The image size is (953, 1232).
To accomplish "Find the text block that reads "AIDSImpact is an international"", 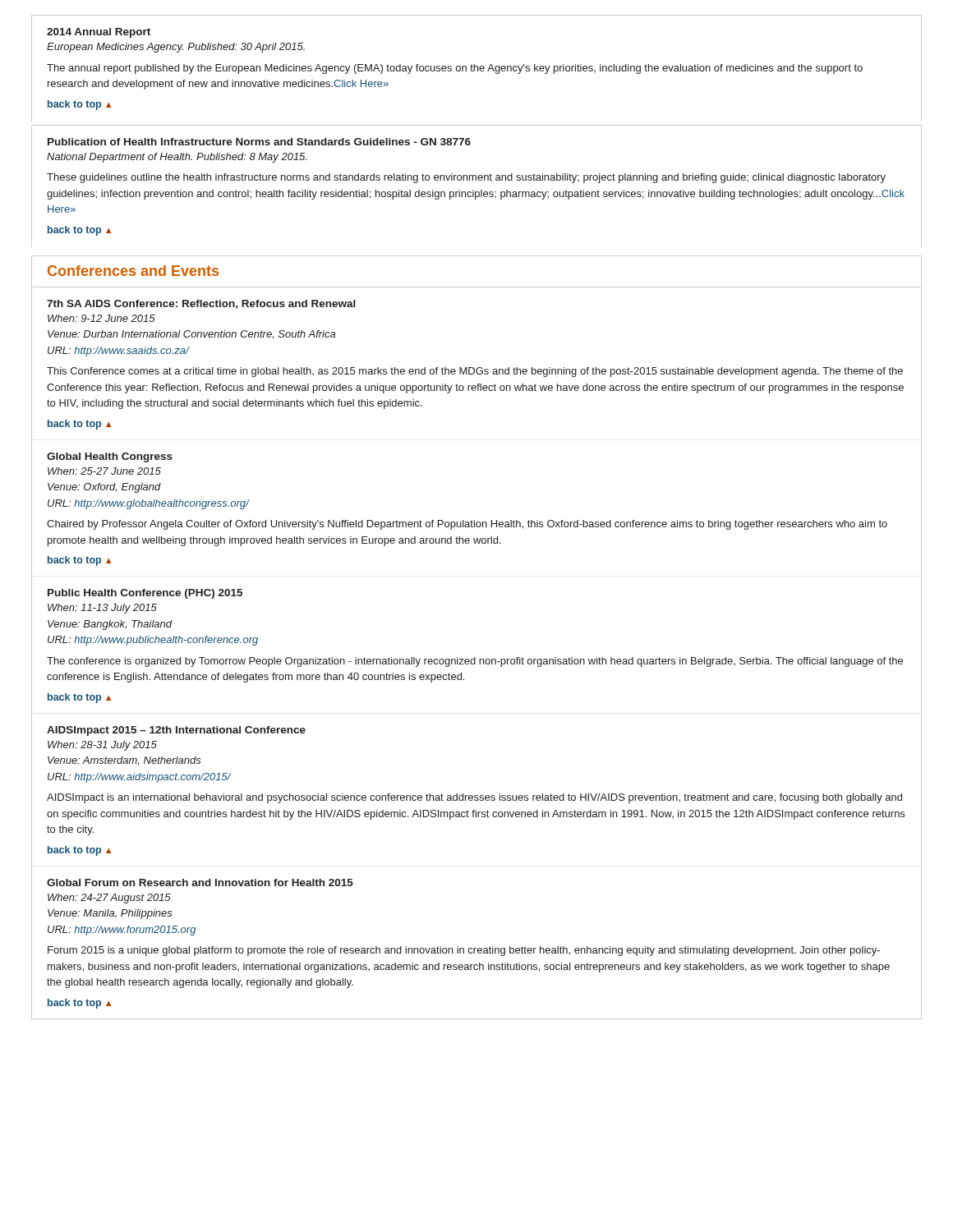I will (x=476, y=813).
